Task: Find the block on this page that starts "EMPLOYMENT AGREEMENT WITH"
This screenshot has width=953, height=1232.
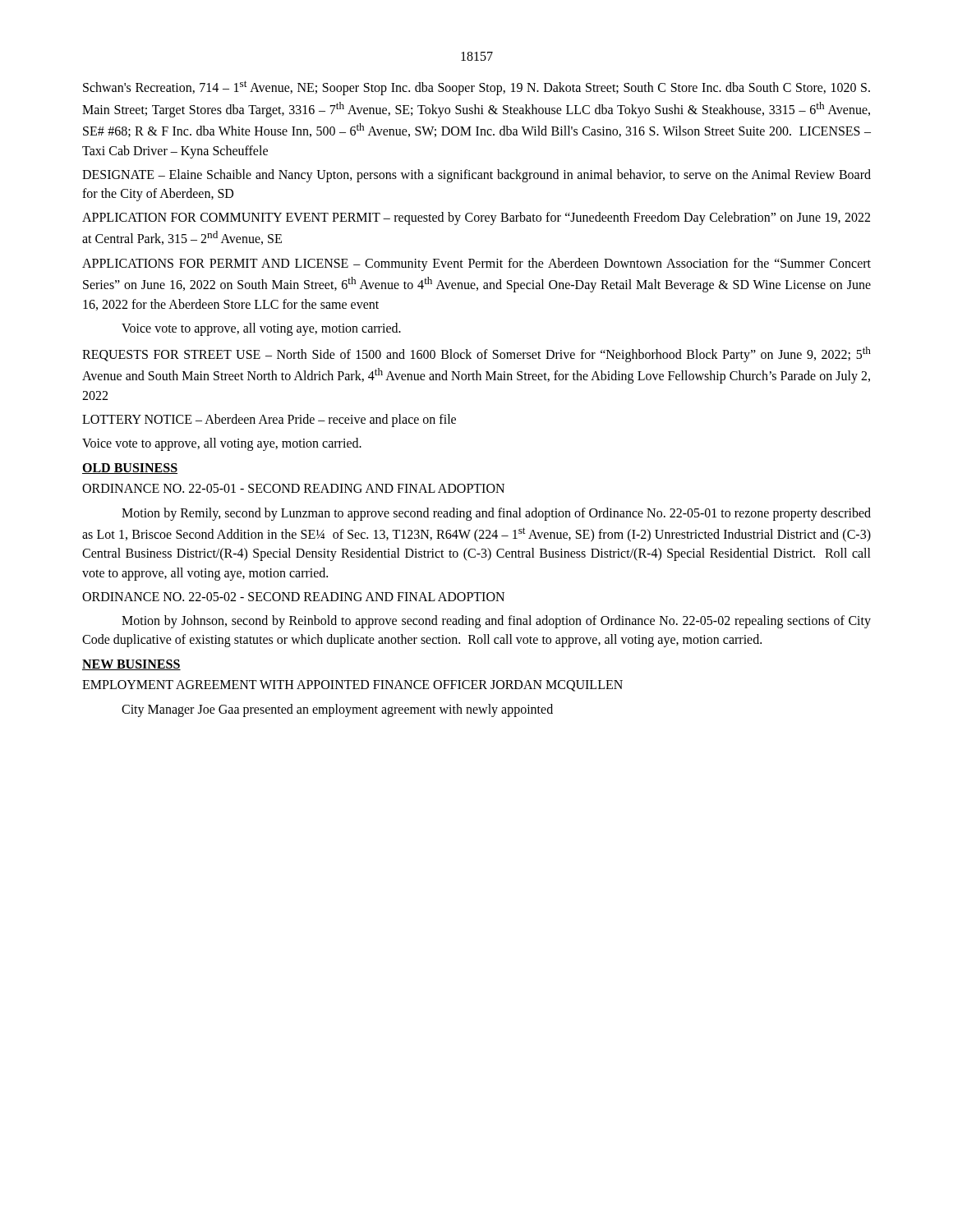Action: [353, 685]
